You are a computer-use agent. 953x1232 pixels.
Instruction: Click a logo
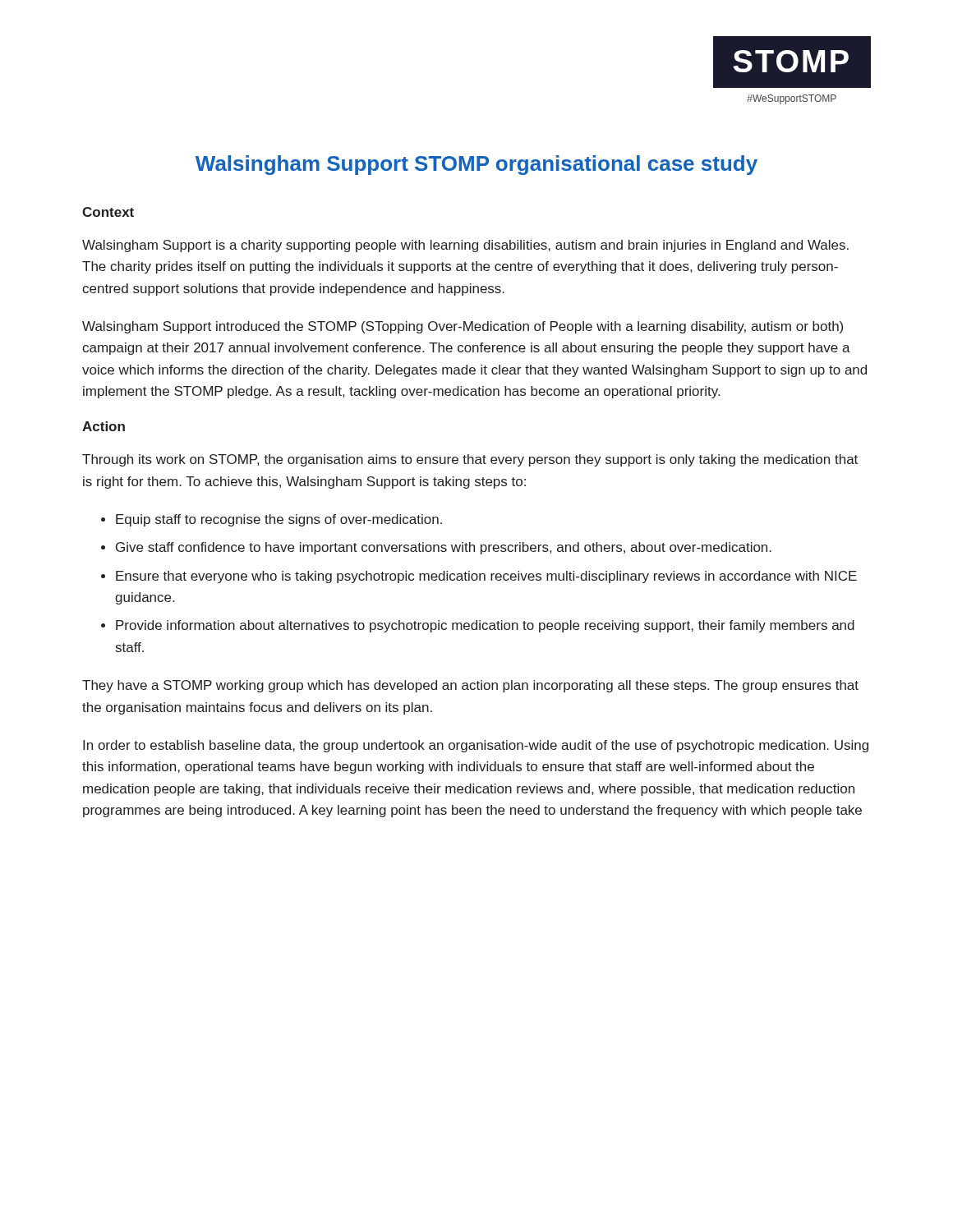[x=792, y=70]
